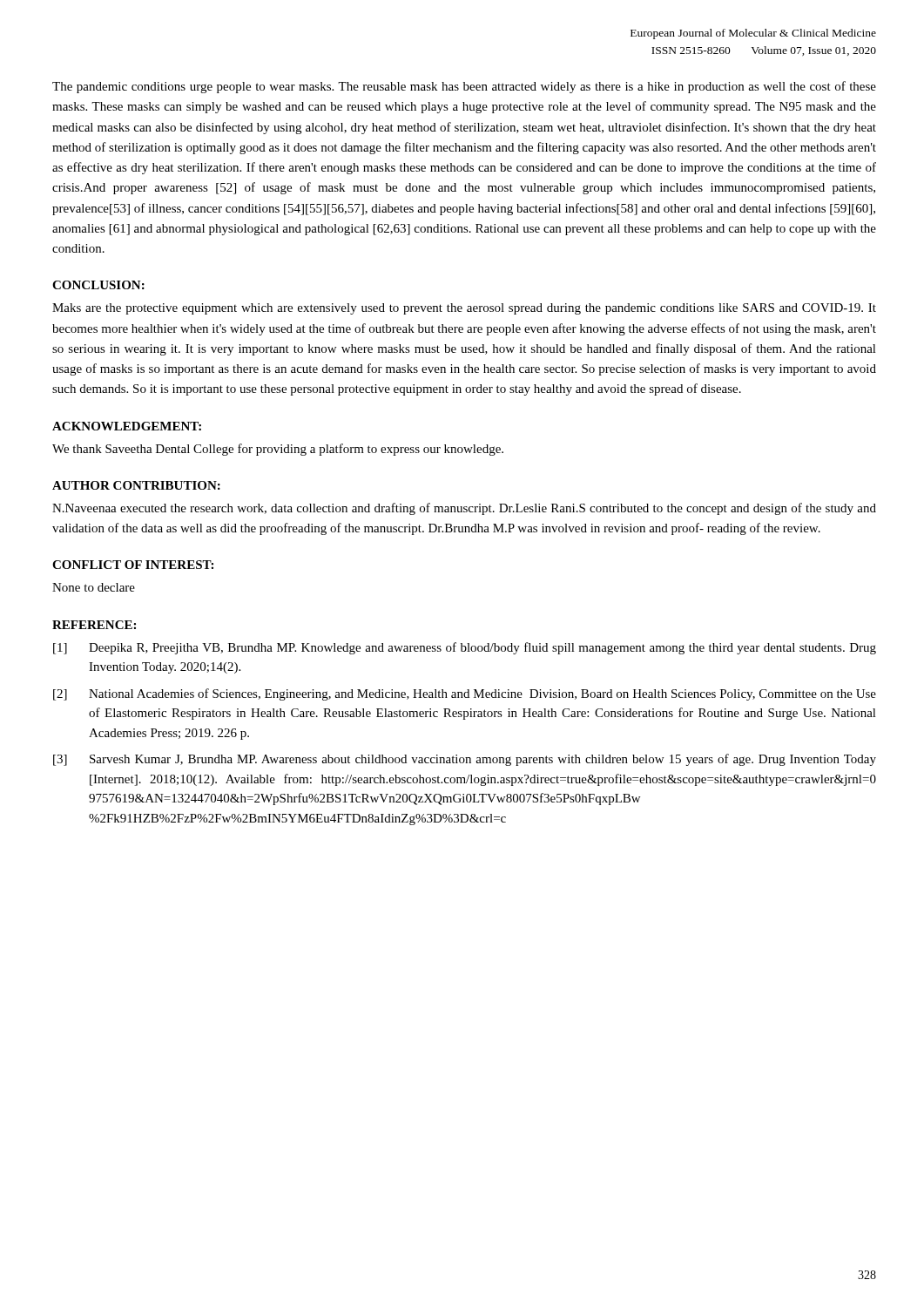Point to the block beginning "The pandemic conditions urge"

click(464, 167)
